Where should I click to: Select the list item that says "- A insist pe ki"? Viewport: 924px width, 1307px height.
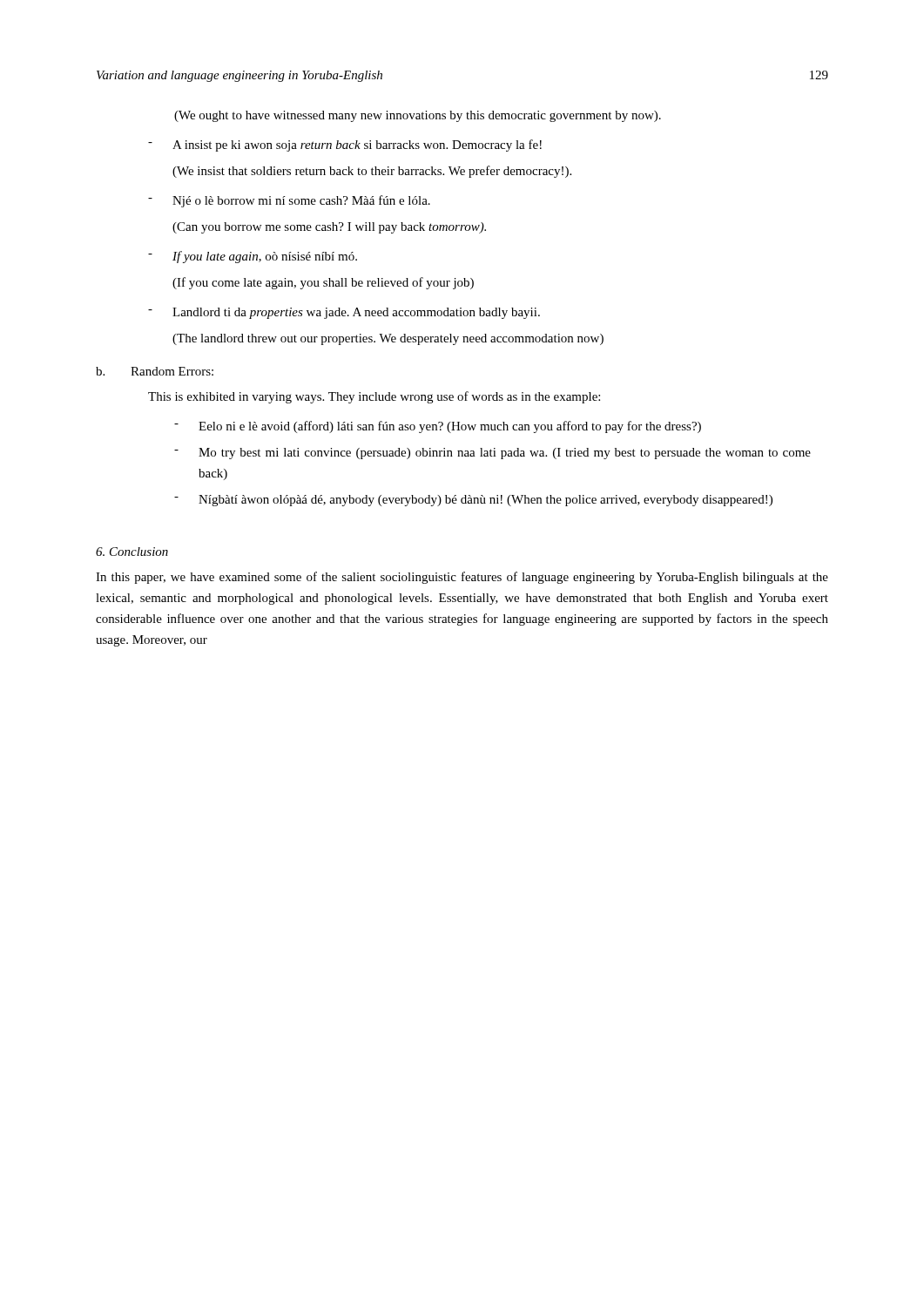(479, 145)
